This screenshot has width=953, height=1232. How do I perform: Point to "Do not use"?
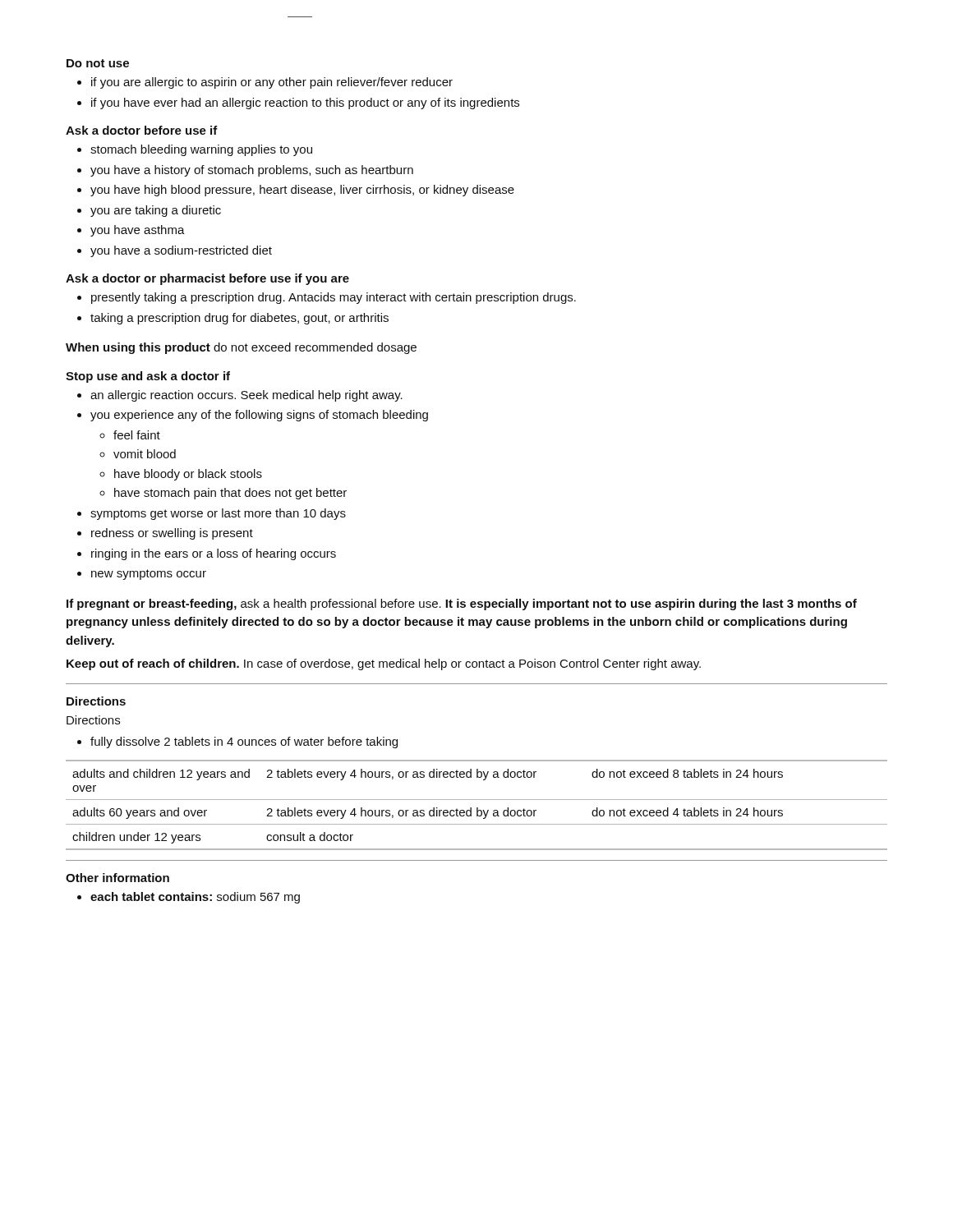click(x=98, y=63)
